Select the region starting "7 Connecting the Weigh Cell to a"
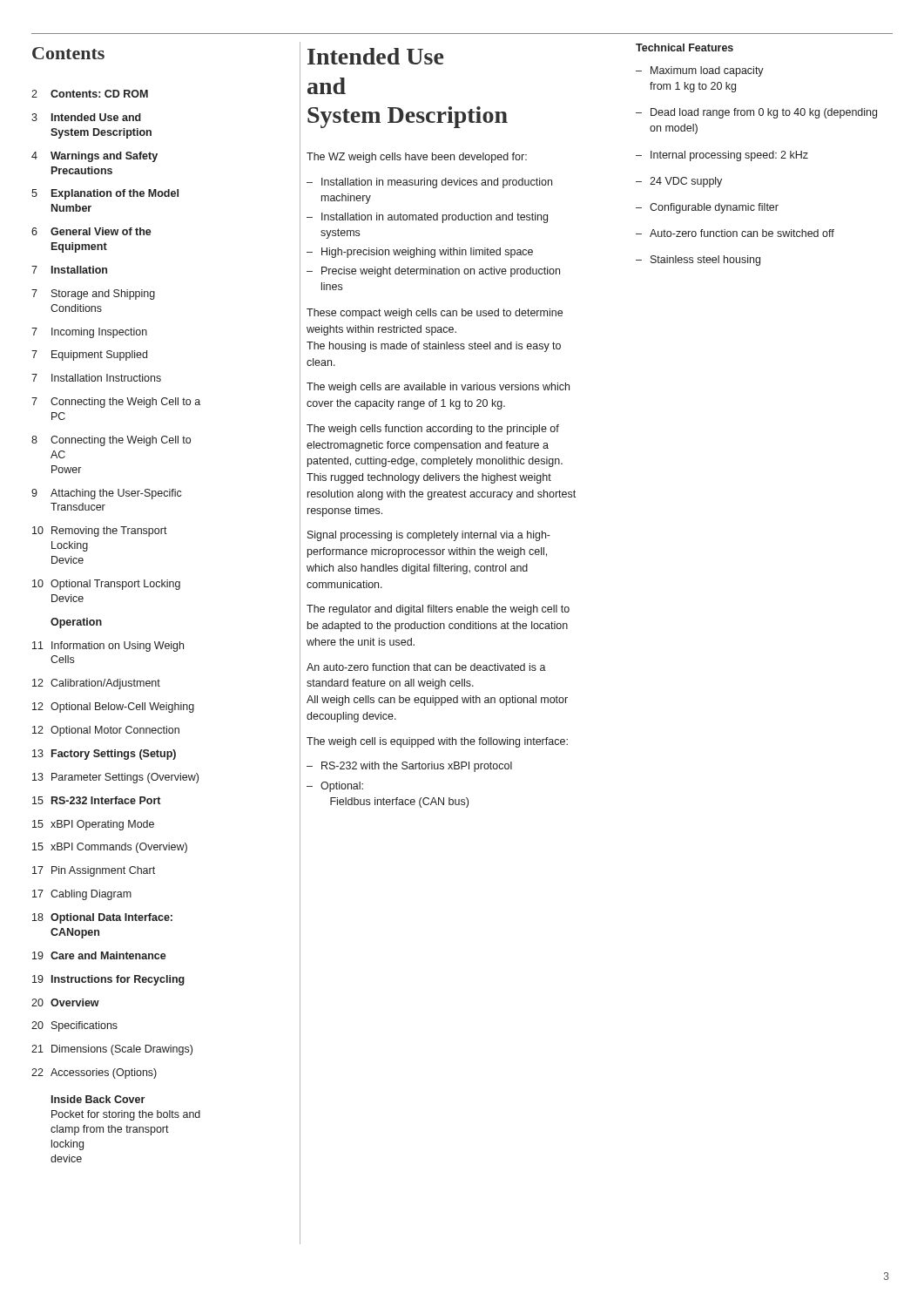The width and height of the screenshot is (924, 1307). tap(116, 410)
